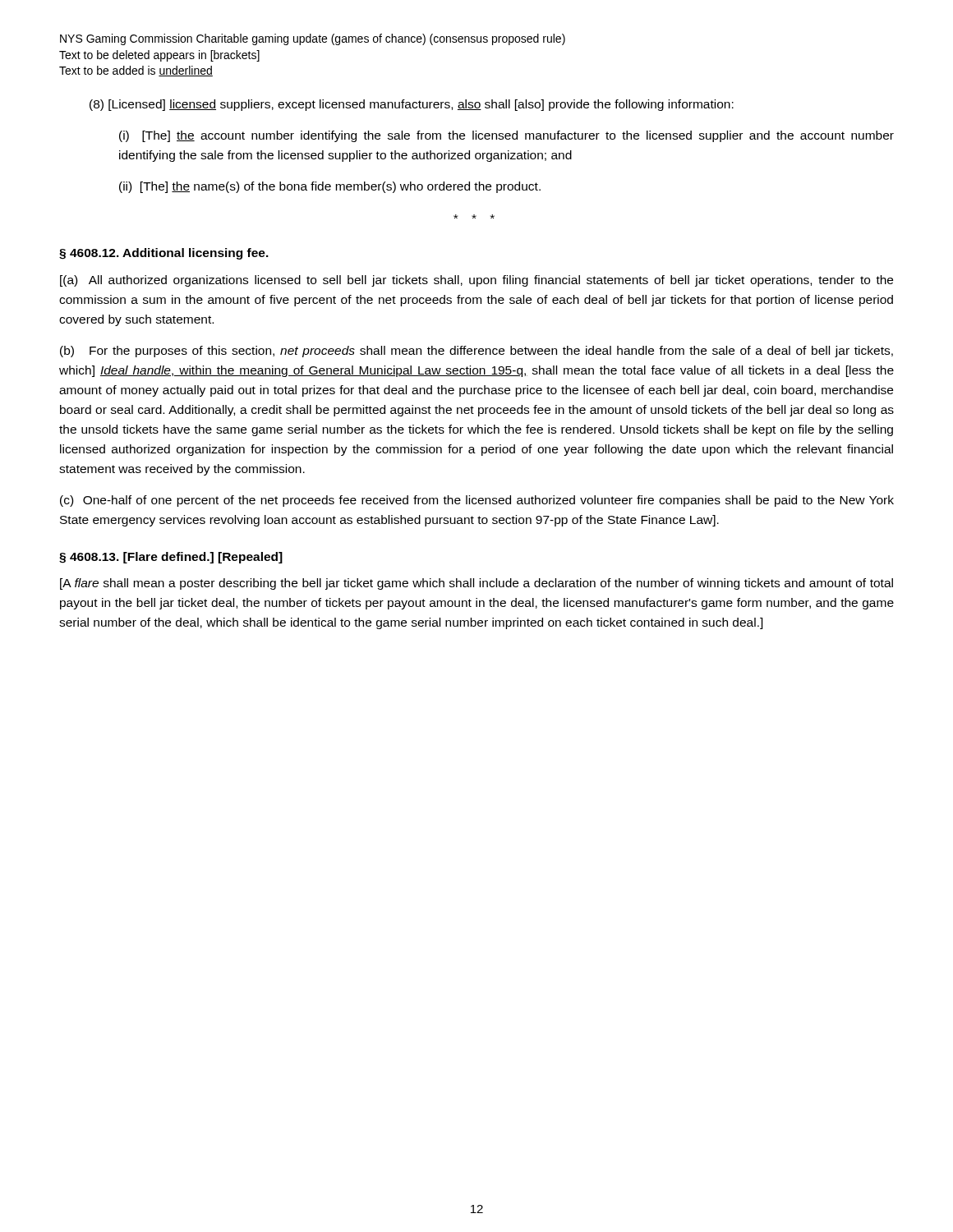The width and height of the screenshot is (953, 1232).
Task: Navigate to the passage starting "[(a) All authorized organizations licensed to"
Action: (476, 299)
